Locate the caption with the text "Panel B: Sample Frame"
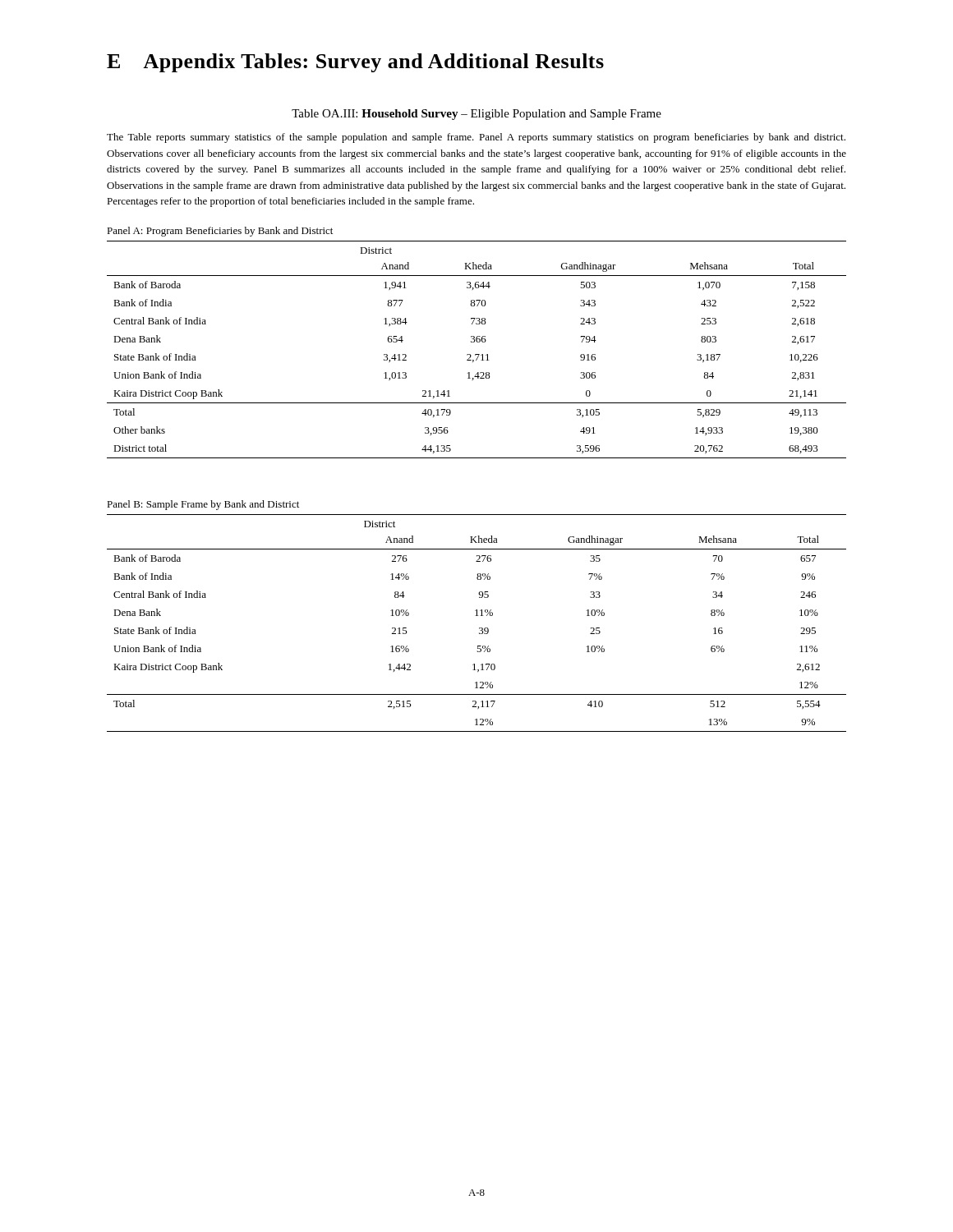The height and width of the screenshot is (1232, 953). (x=203, y=504)
